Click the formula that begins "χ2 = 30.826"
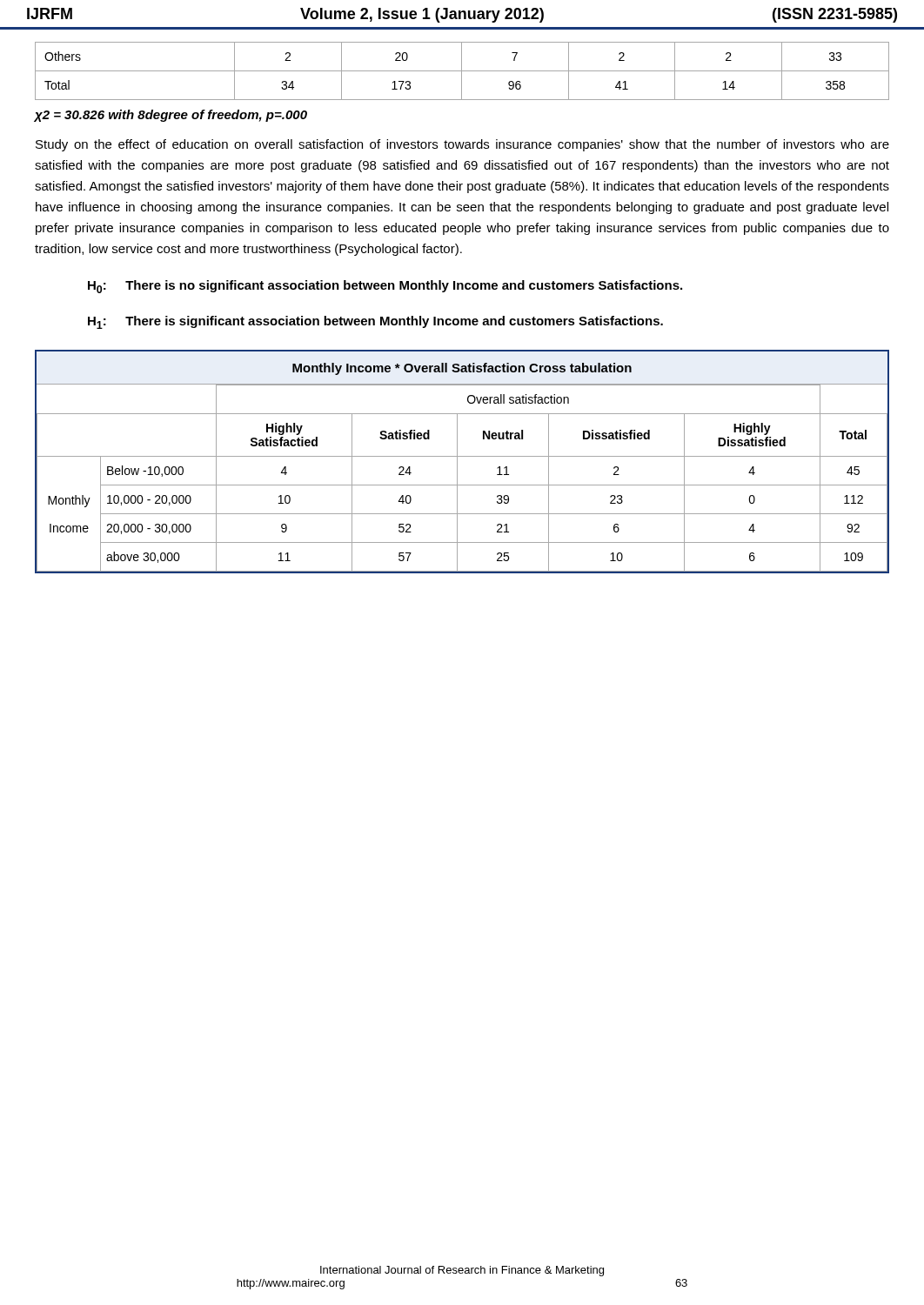Image resolution: width=924 pixels, height=1305 pixels. point(171,114)
